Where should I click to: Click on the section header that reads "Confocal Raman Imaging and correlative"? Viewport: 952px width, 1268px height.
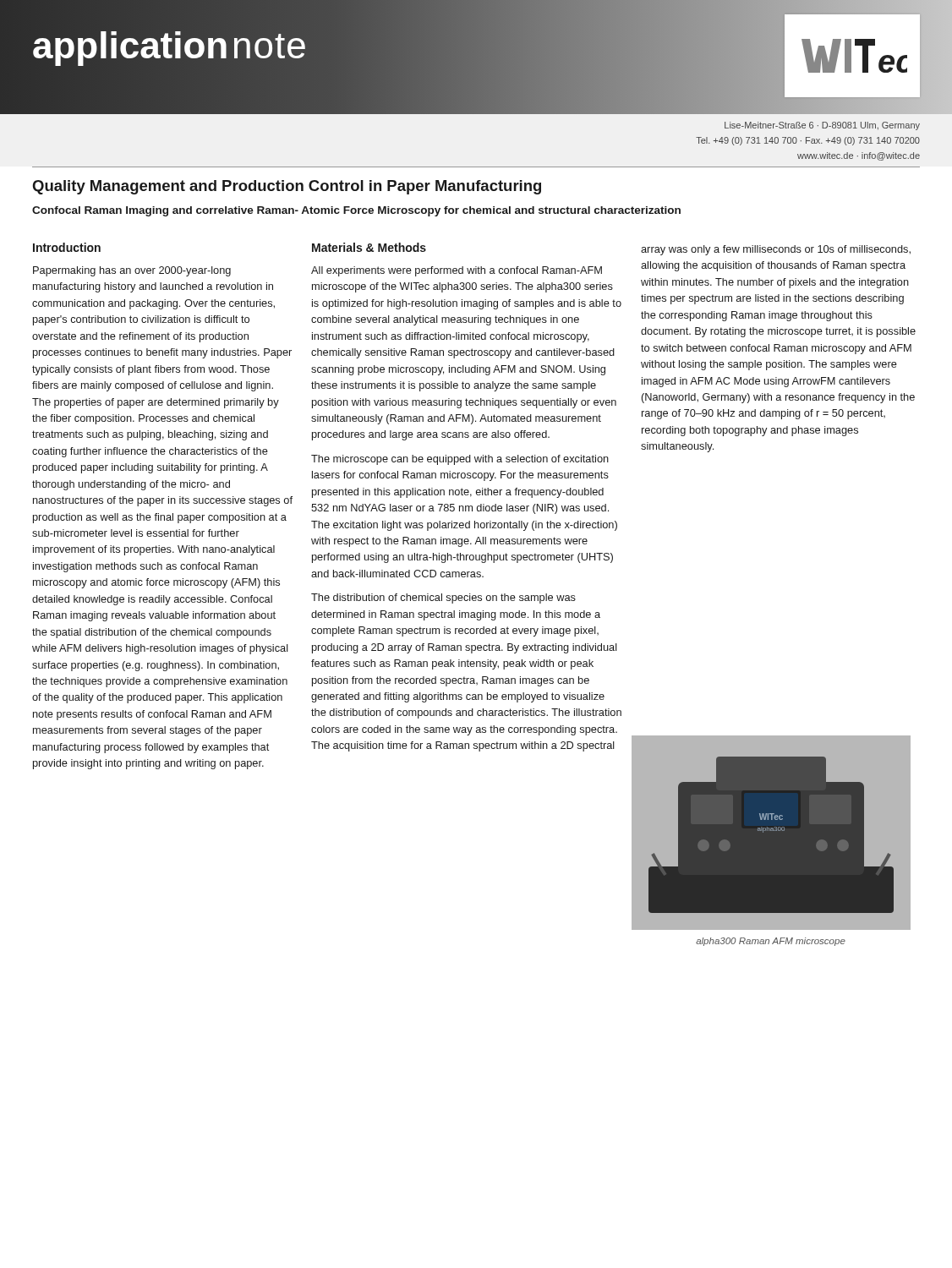point(476,210)
